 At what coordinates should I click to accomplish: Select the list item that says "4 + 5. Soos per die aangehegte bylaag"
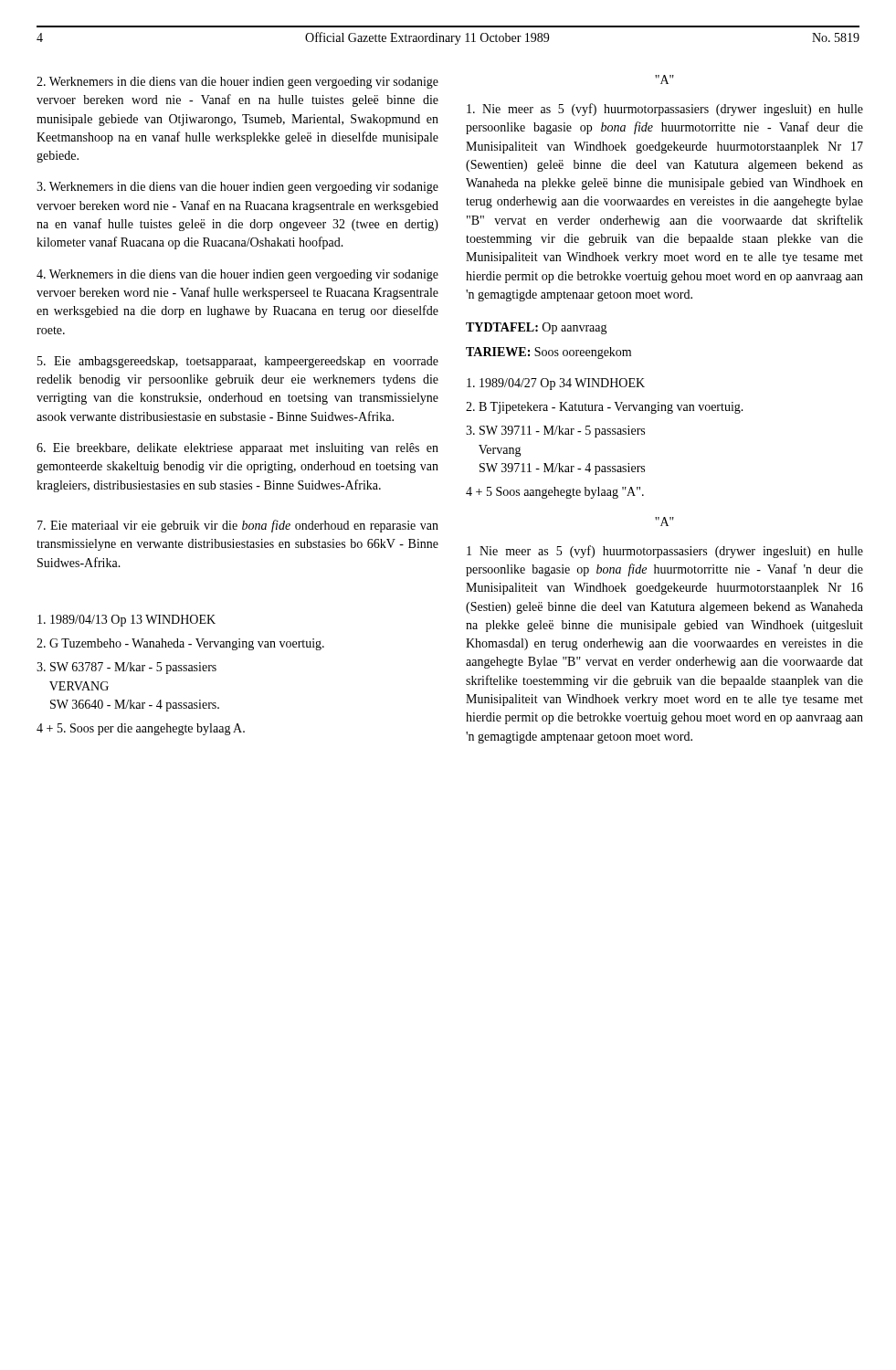pyautogui.click(x=237, y=729)
